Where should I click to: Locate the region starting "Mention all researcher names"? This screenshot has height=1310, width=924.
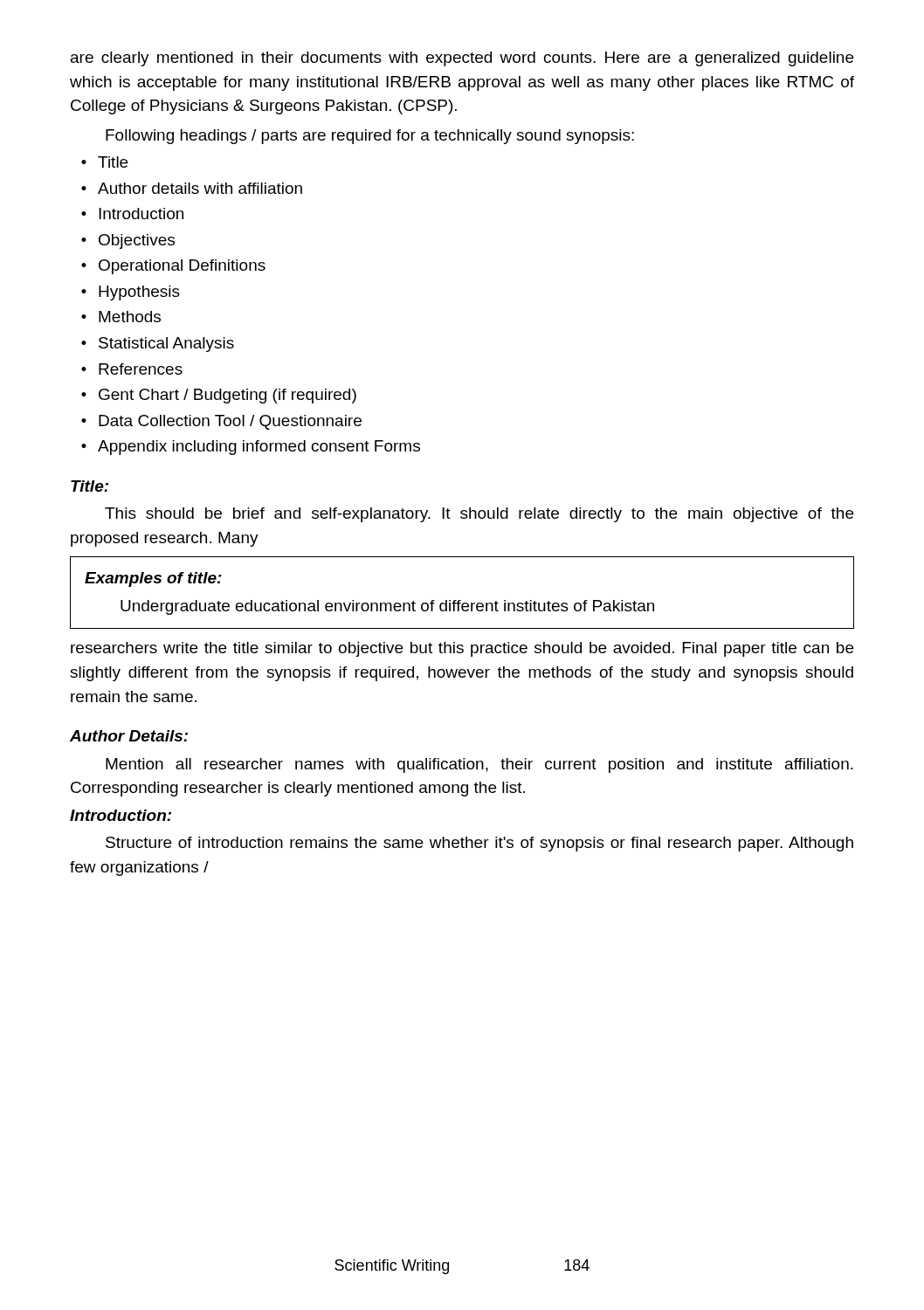[x=462, y=775]
